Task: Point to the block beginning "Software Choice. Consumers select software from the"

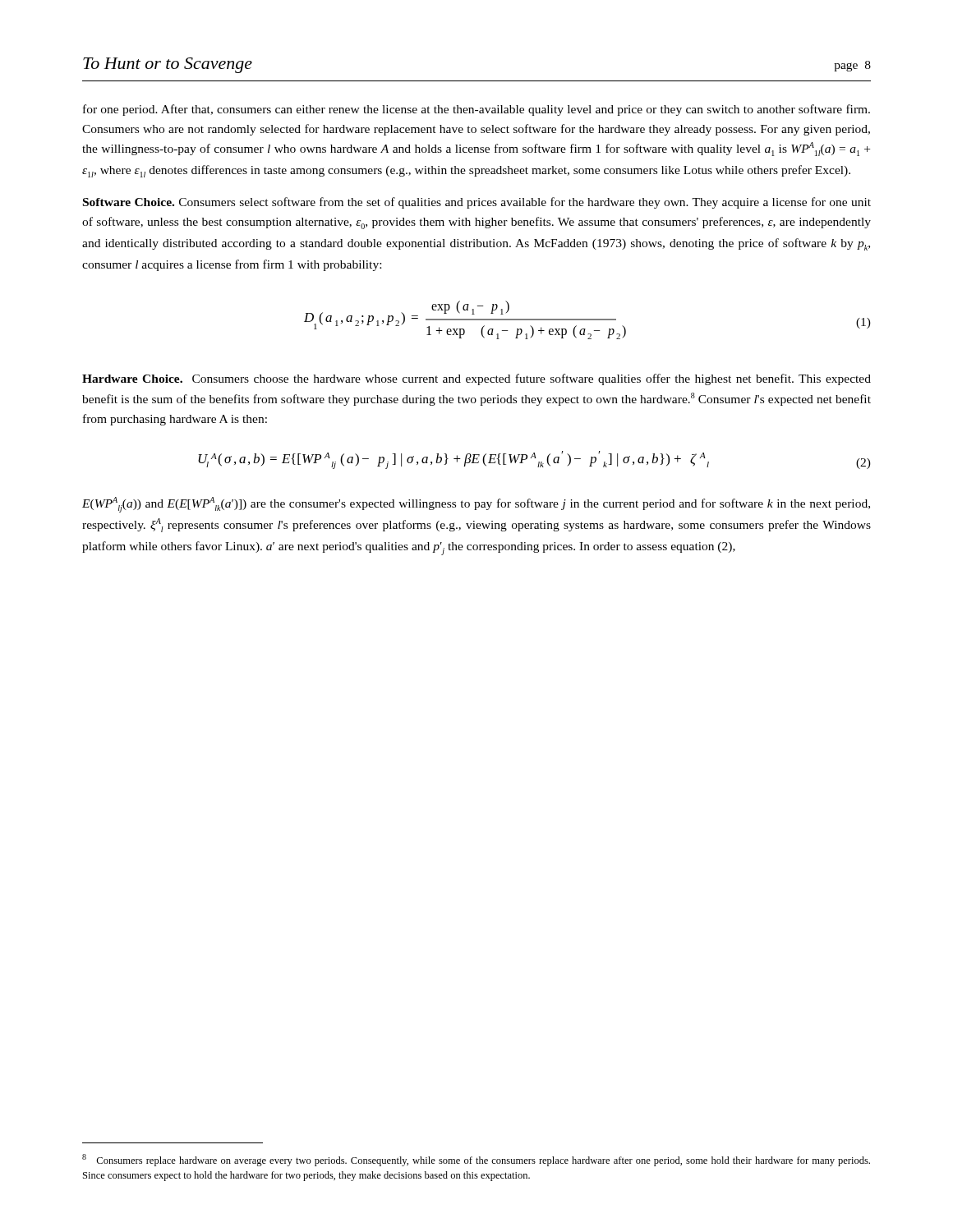Action: (476, 233)
